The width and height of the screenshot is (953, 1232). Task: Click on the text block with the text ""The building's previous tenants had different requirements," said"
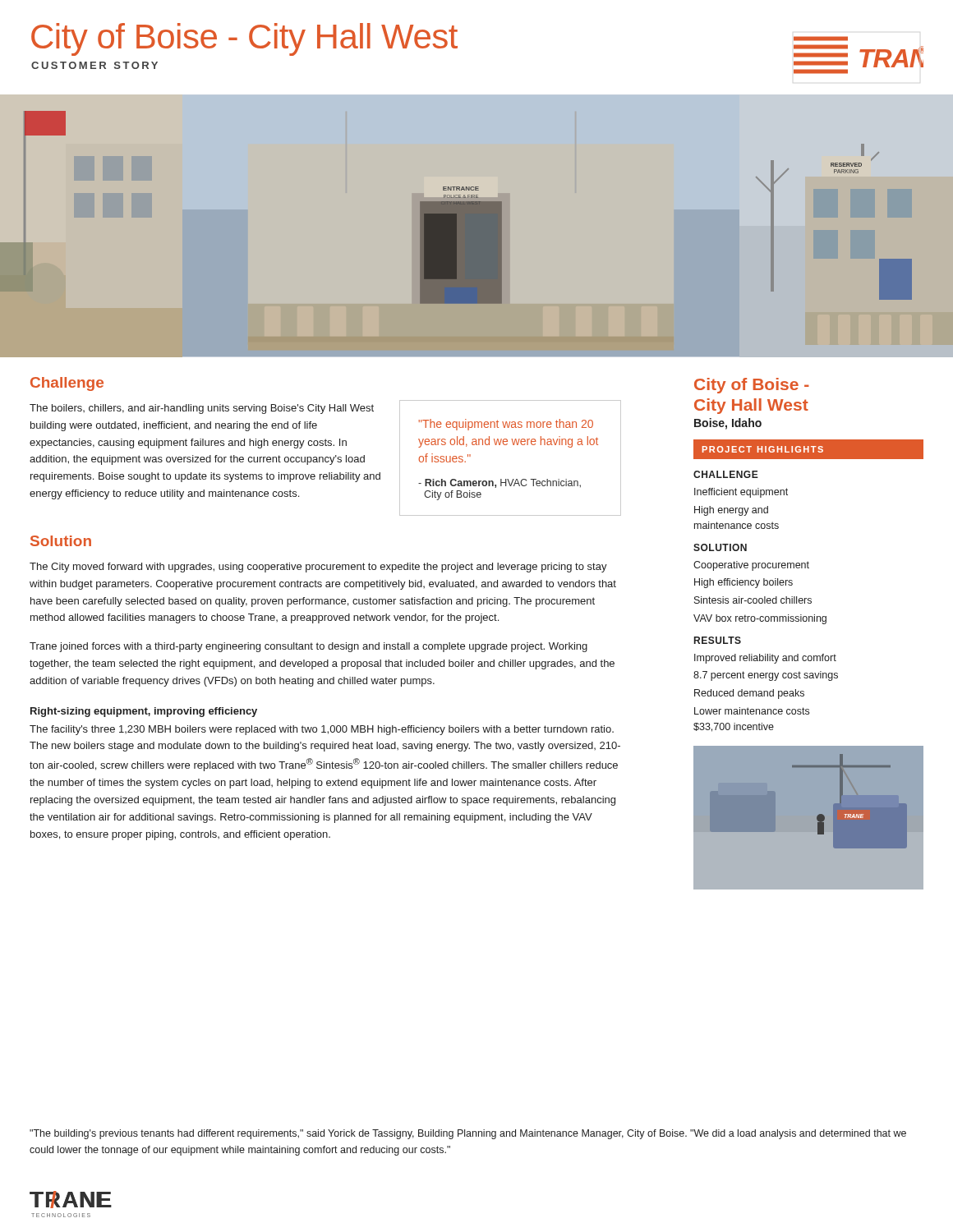coord(476,1142)
